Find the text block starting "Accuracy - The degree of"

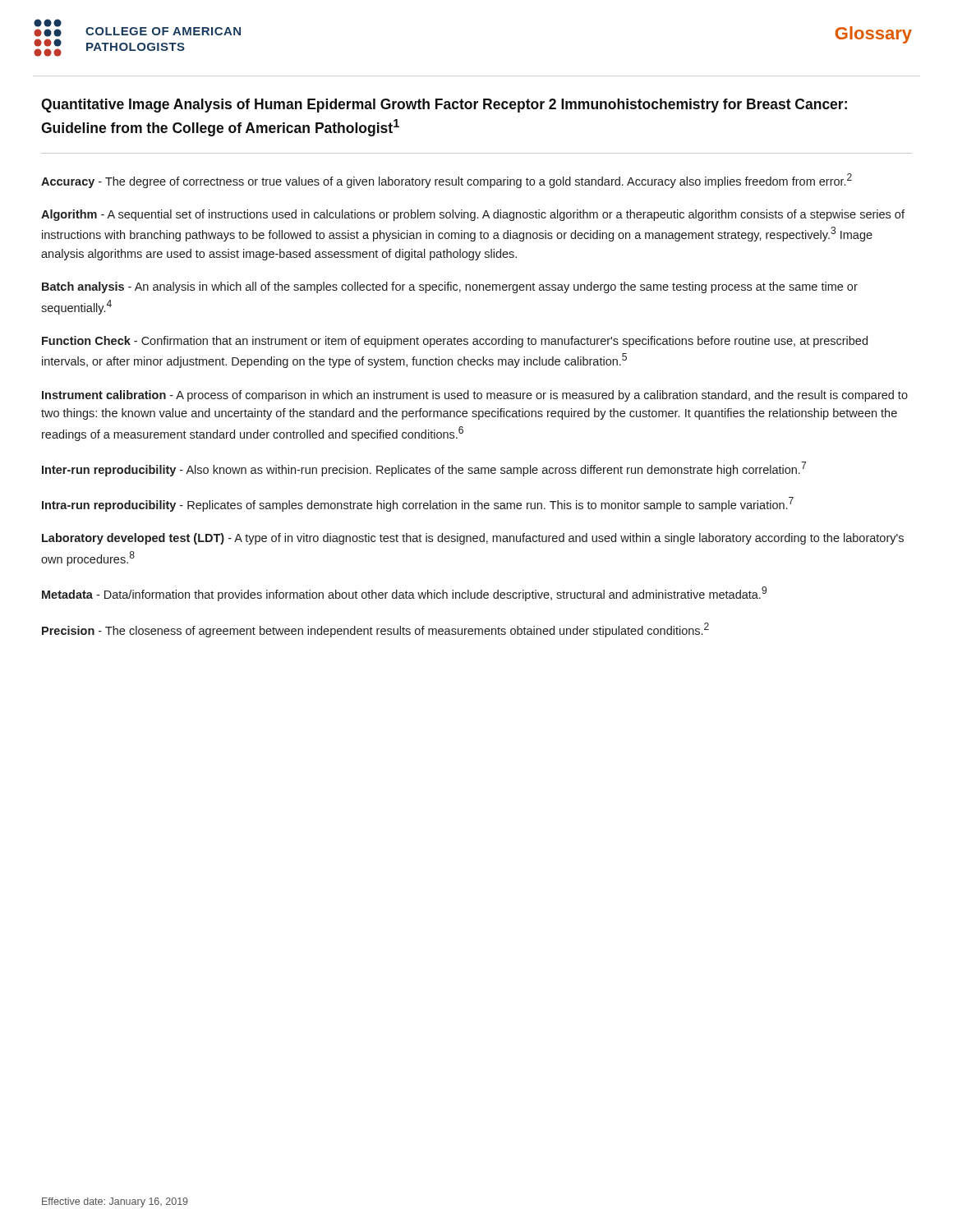pyautogui.click(x=447, y=180)
